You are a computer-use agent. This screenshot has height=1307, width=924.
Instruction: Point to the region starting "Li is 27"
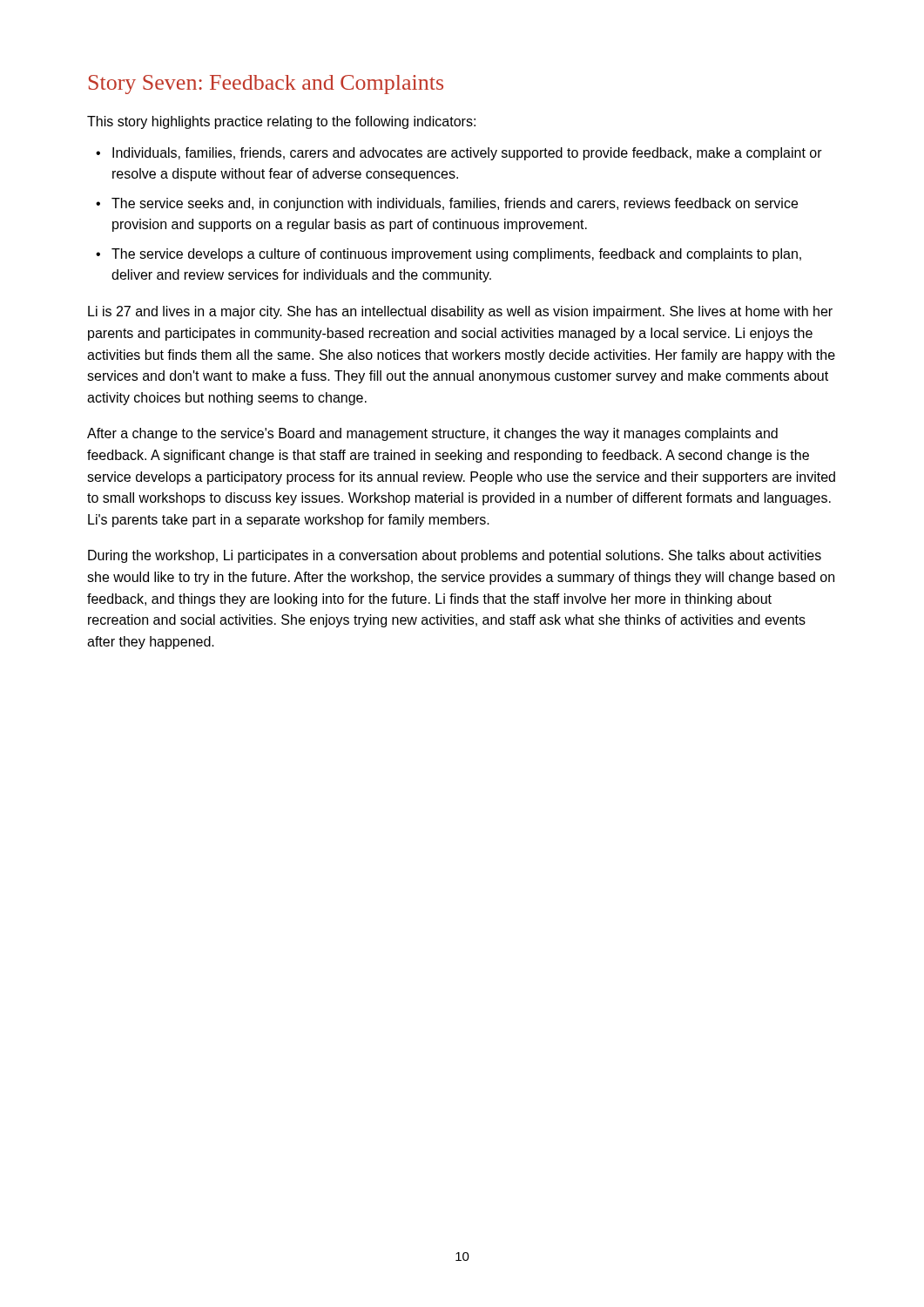point(462,356)
